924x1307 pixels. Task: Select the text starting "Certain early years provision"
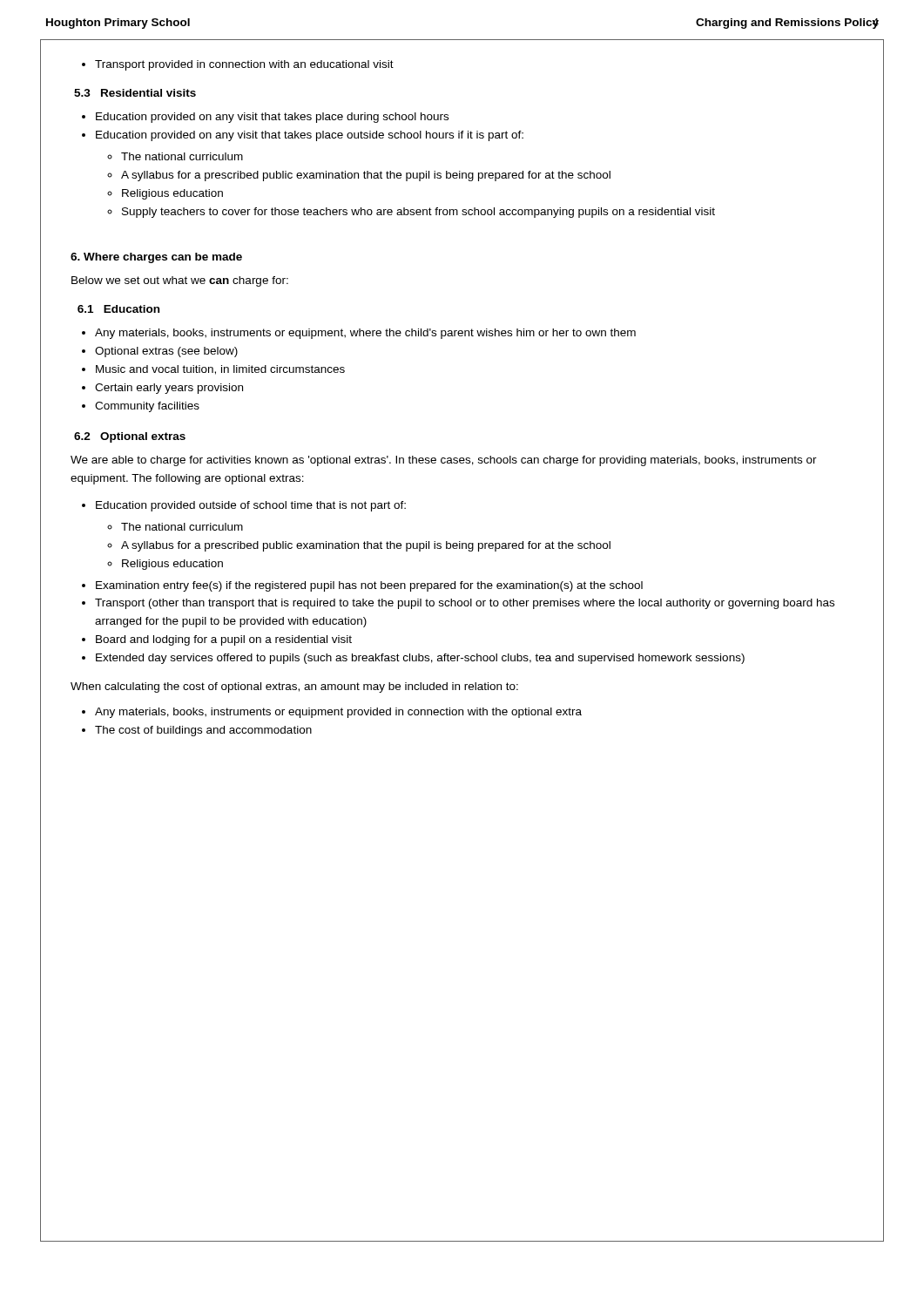pos(169,389)
